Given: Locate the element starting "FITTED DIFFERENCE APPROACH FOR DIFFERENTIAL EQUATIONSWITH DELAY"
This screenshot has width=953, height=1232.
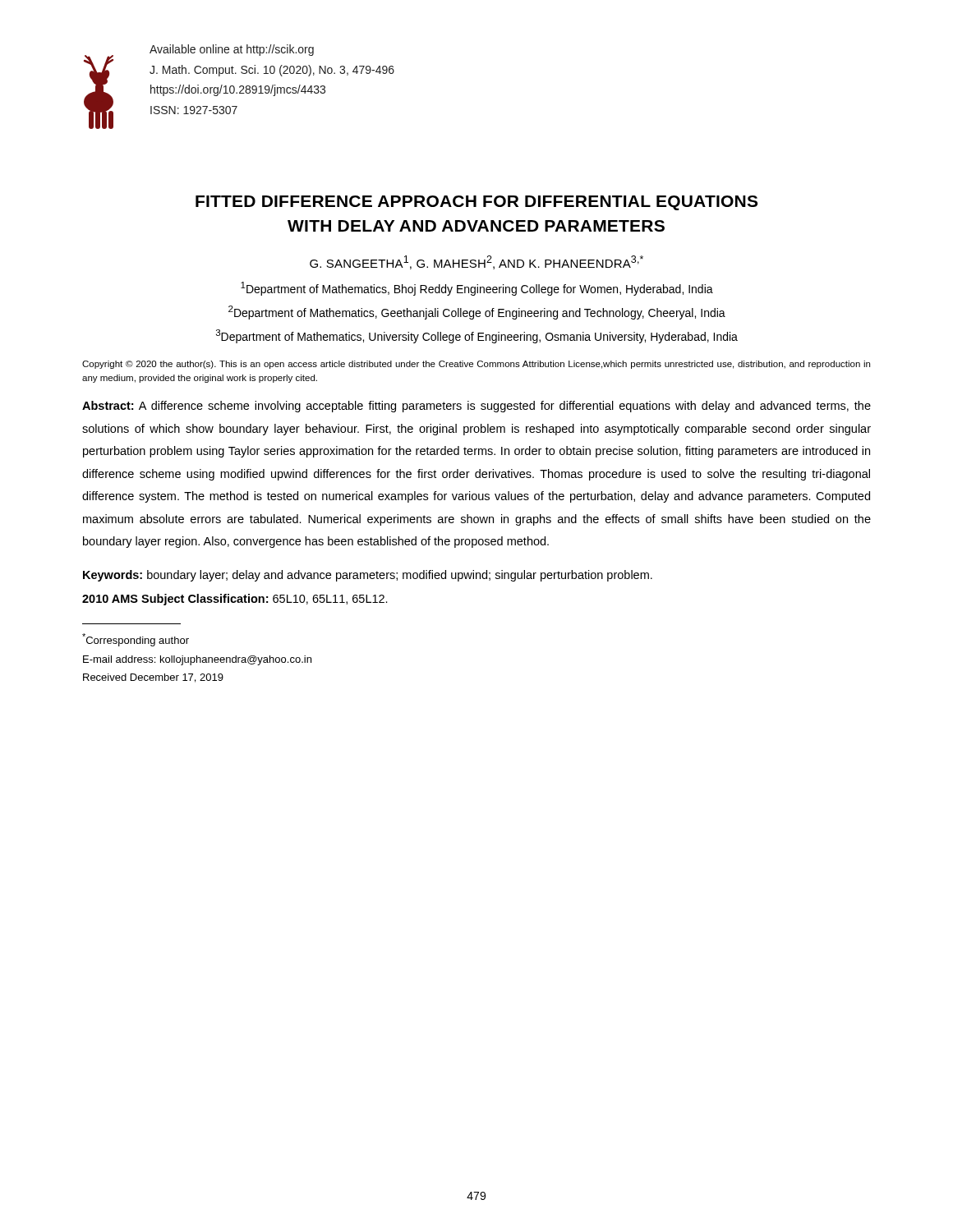Looking at the screenshot, I should pyautogui.click(x=476, y=214).
